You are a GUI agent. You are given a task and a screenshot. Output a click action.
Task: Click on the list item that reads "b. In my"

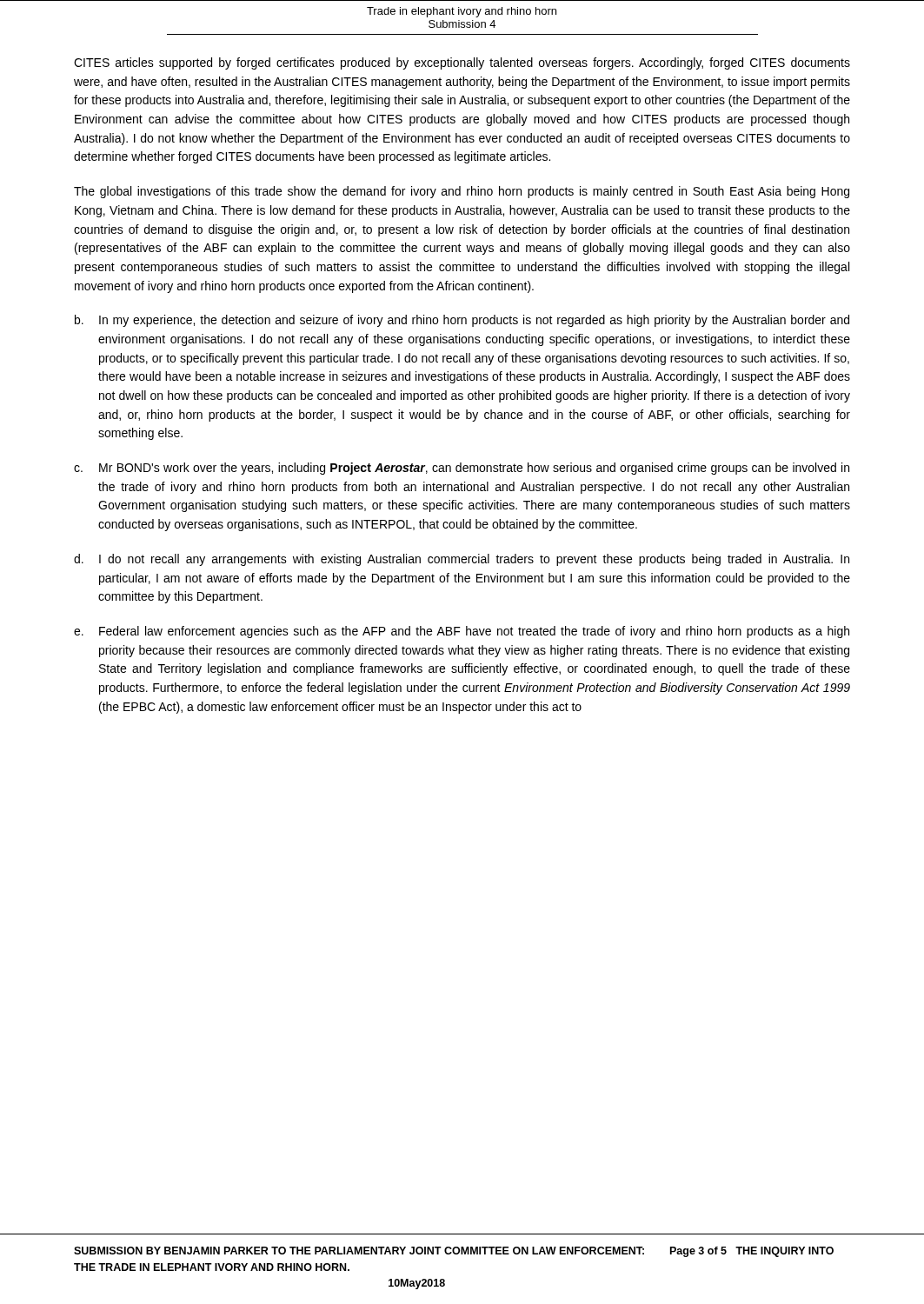tap(462, 377)
